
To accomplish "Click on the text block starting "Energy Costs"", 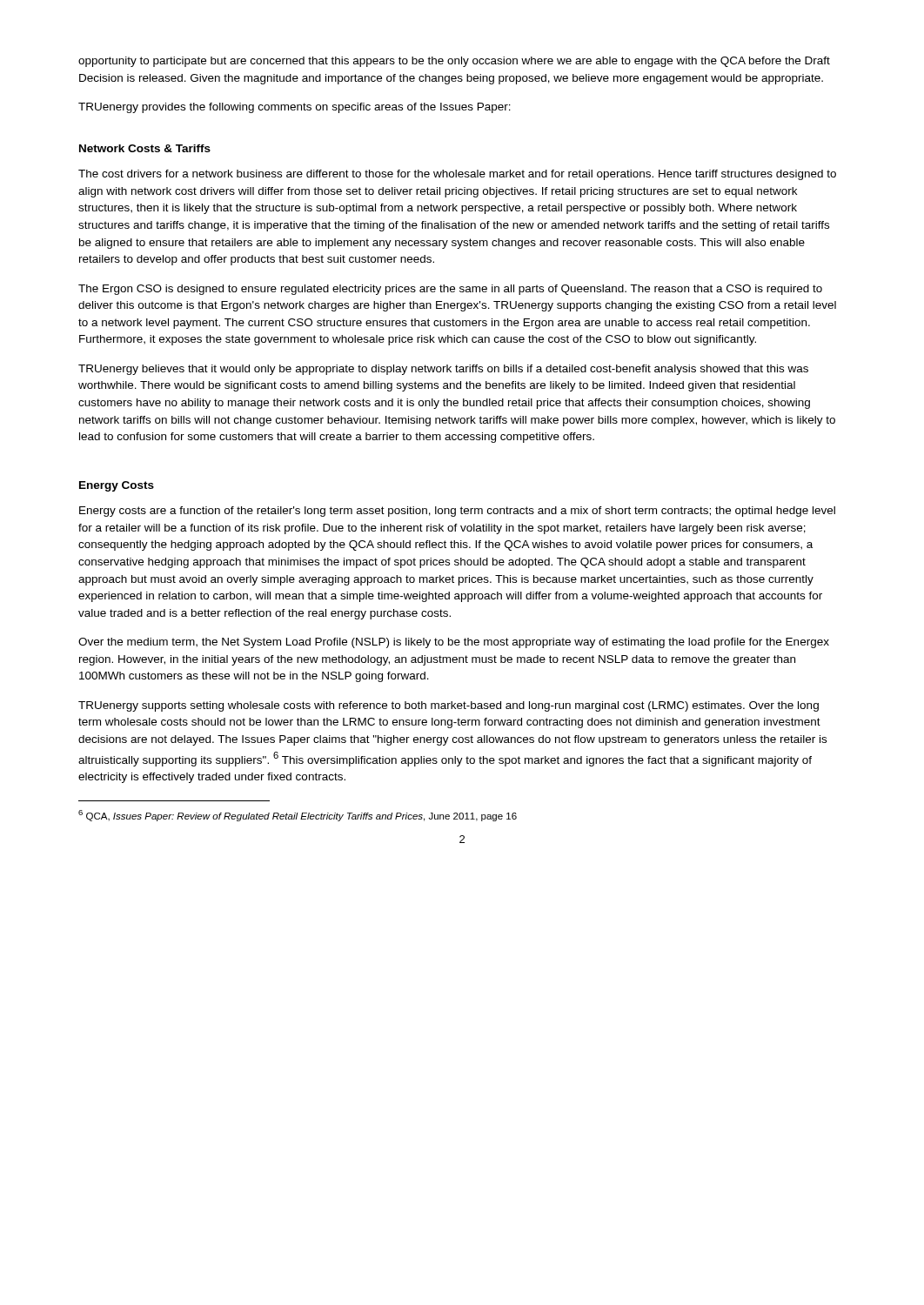I will tap(116, 485).
